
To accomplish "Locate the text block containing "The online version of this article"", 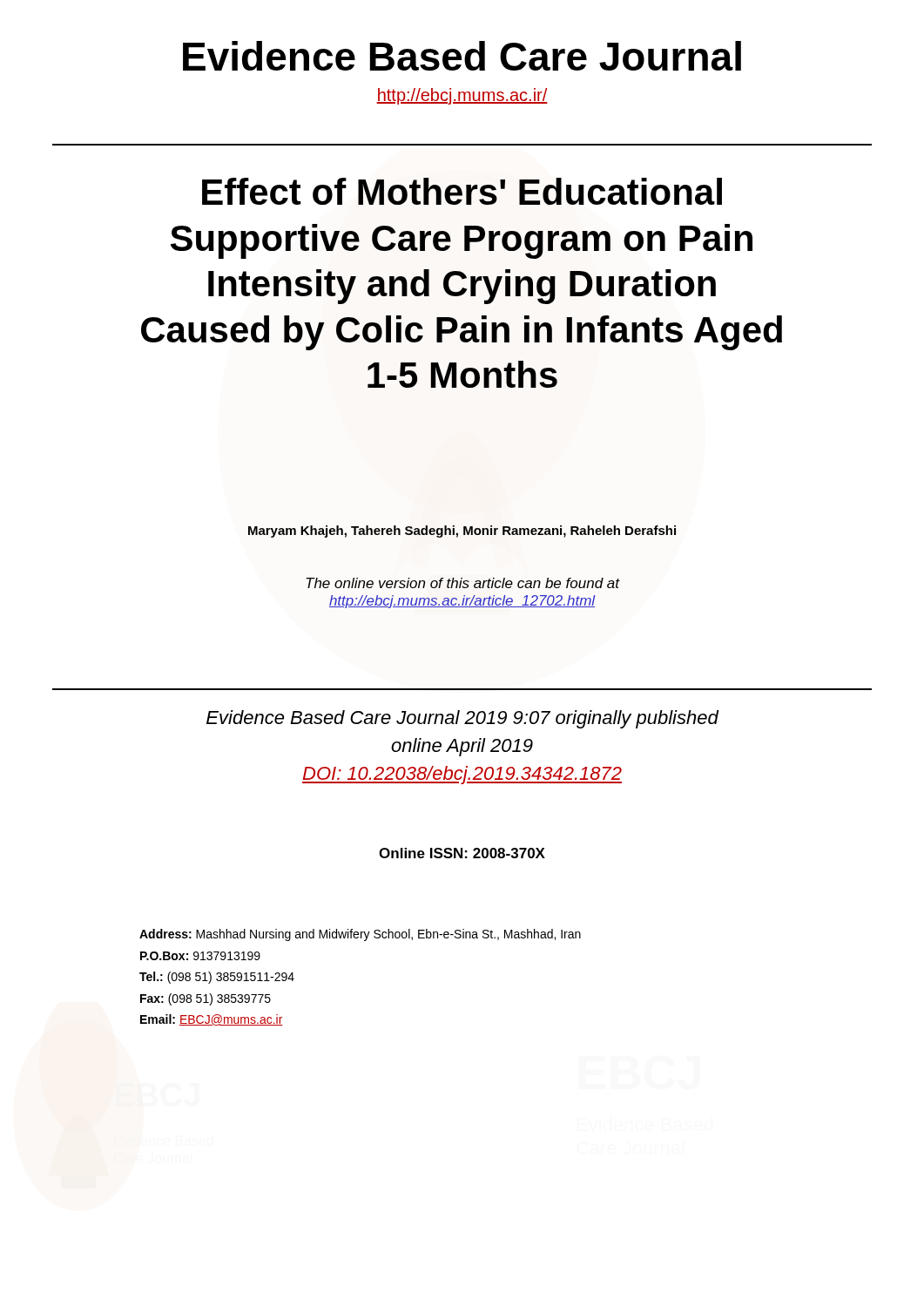I will tap(462, 592).
